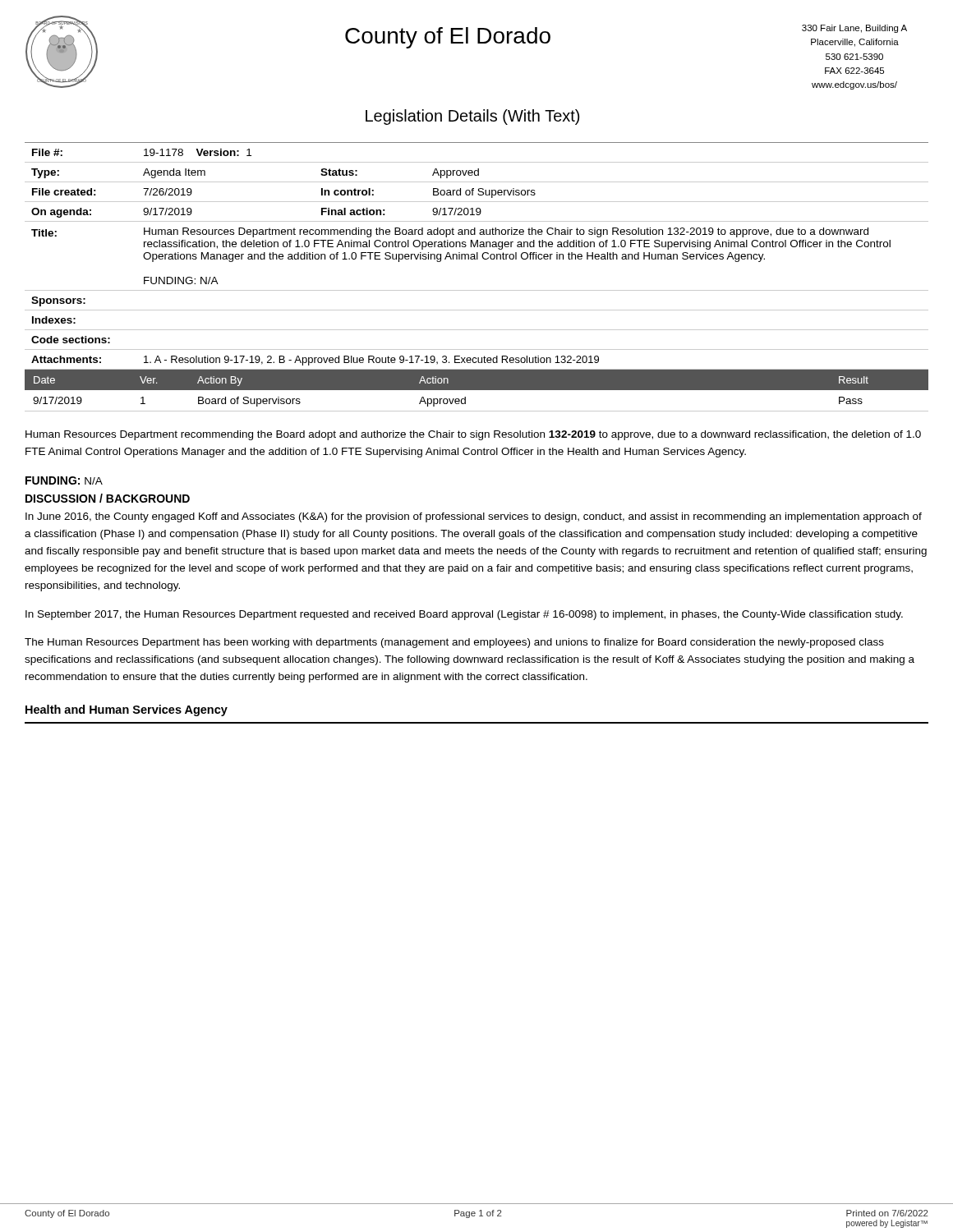The image size is (953, 1232).
Task: Find the table that mentions "File #: 19-1178 Version: 1"
Action: 476,257
